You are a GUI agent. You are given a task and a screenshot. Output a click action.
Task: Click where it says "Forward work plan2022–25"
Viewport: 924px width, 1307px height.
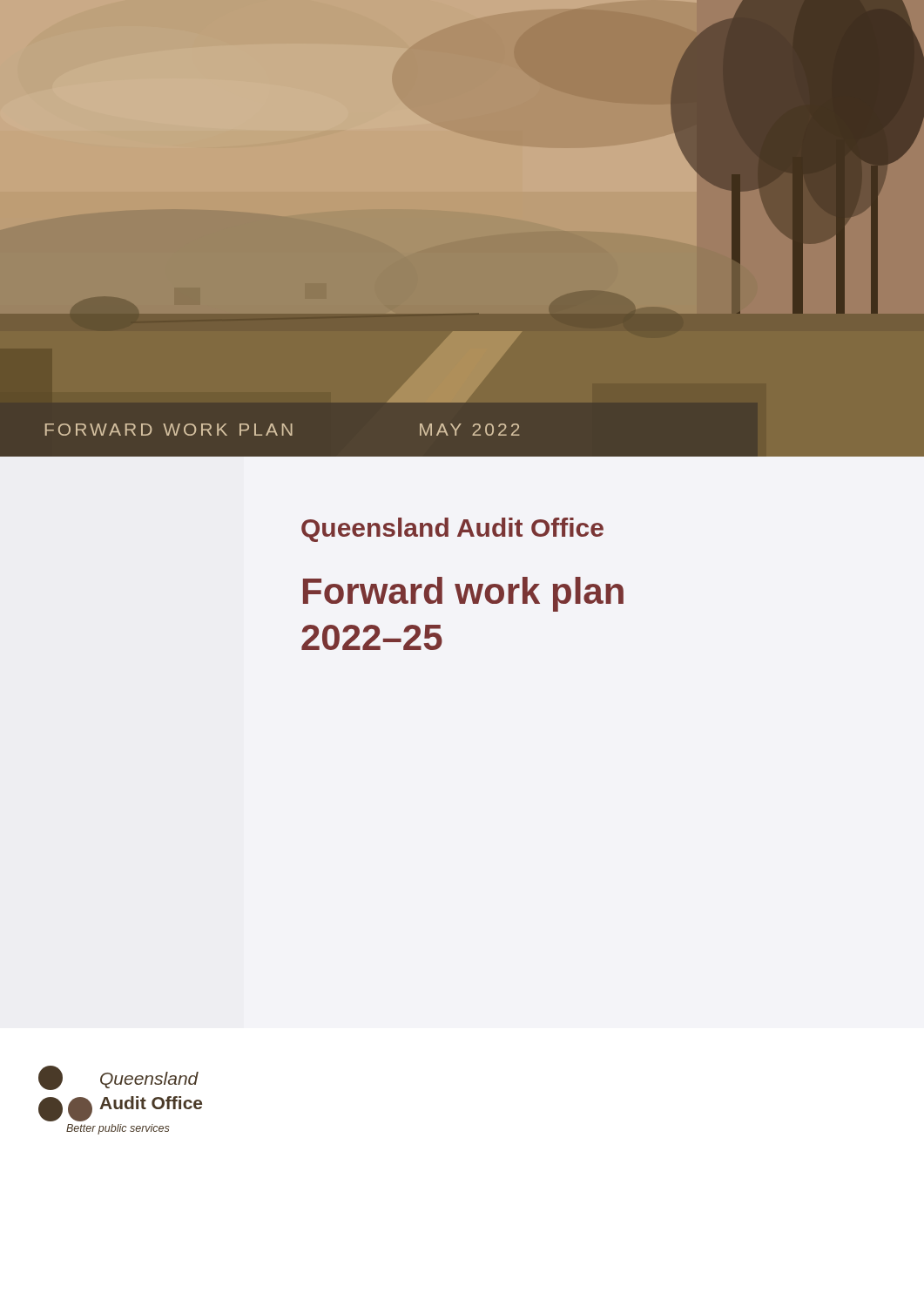463,614
